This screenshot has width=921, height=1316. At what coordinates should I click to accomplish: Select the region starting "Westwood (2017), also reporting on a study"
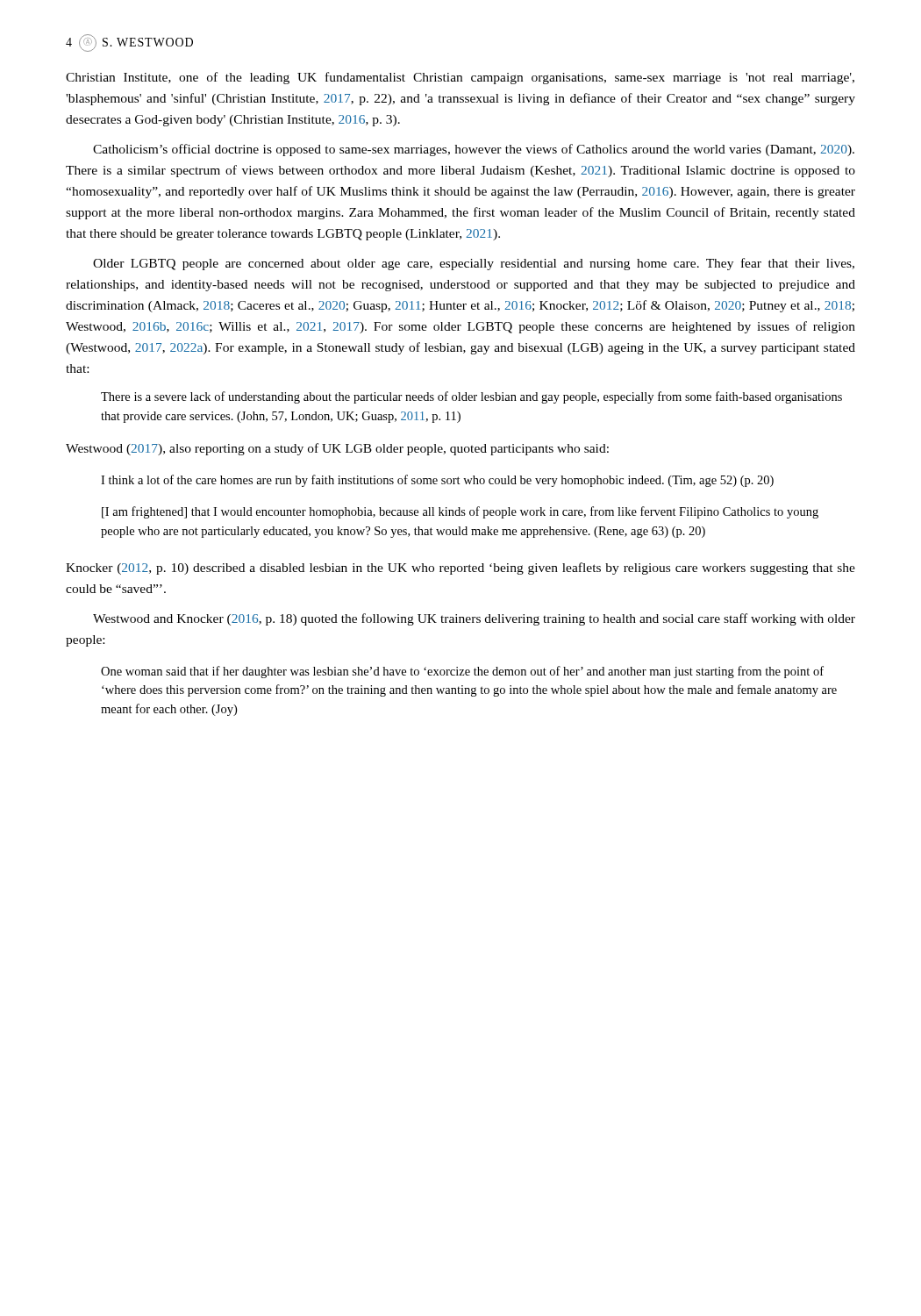pos(460,449)
